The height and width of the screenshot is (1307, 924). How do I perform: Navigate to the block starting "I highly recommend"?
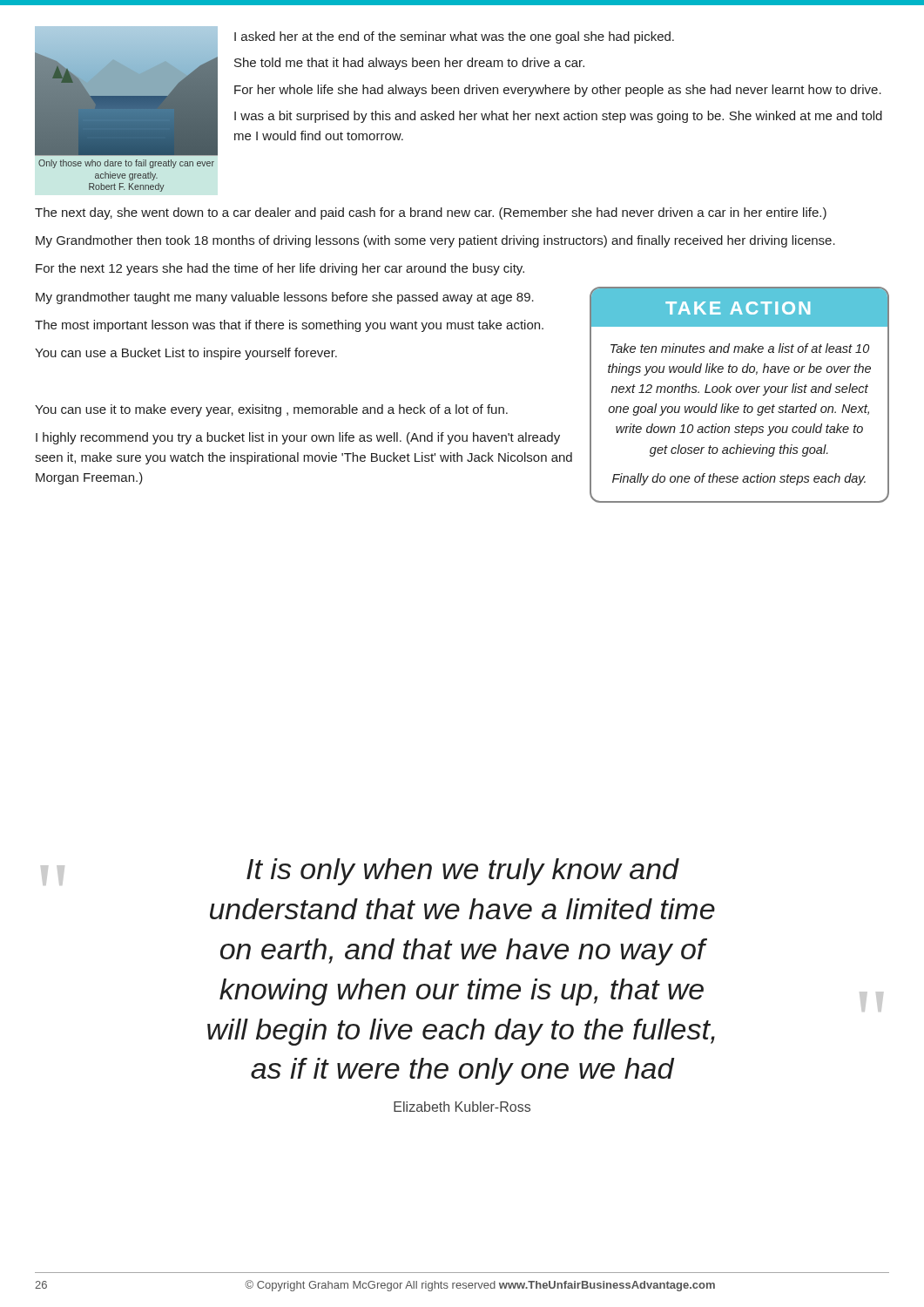click(x=304, y=457)
